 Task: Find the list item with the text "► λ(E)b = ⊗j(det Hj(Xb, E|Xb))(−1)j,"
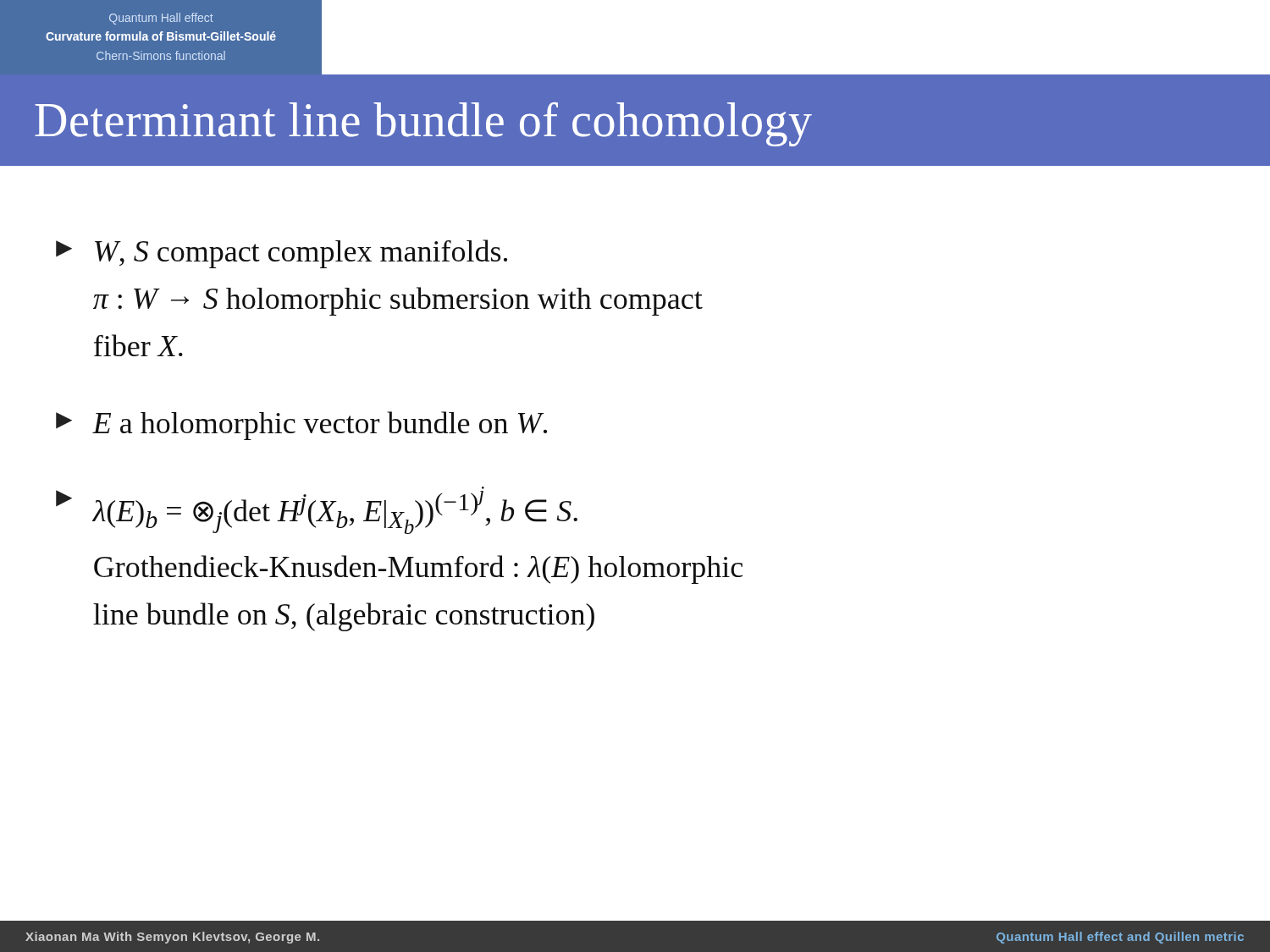(x=397, y=558)
